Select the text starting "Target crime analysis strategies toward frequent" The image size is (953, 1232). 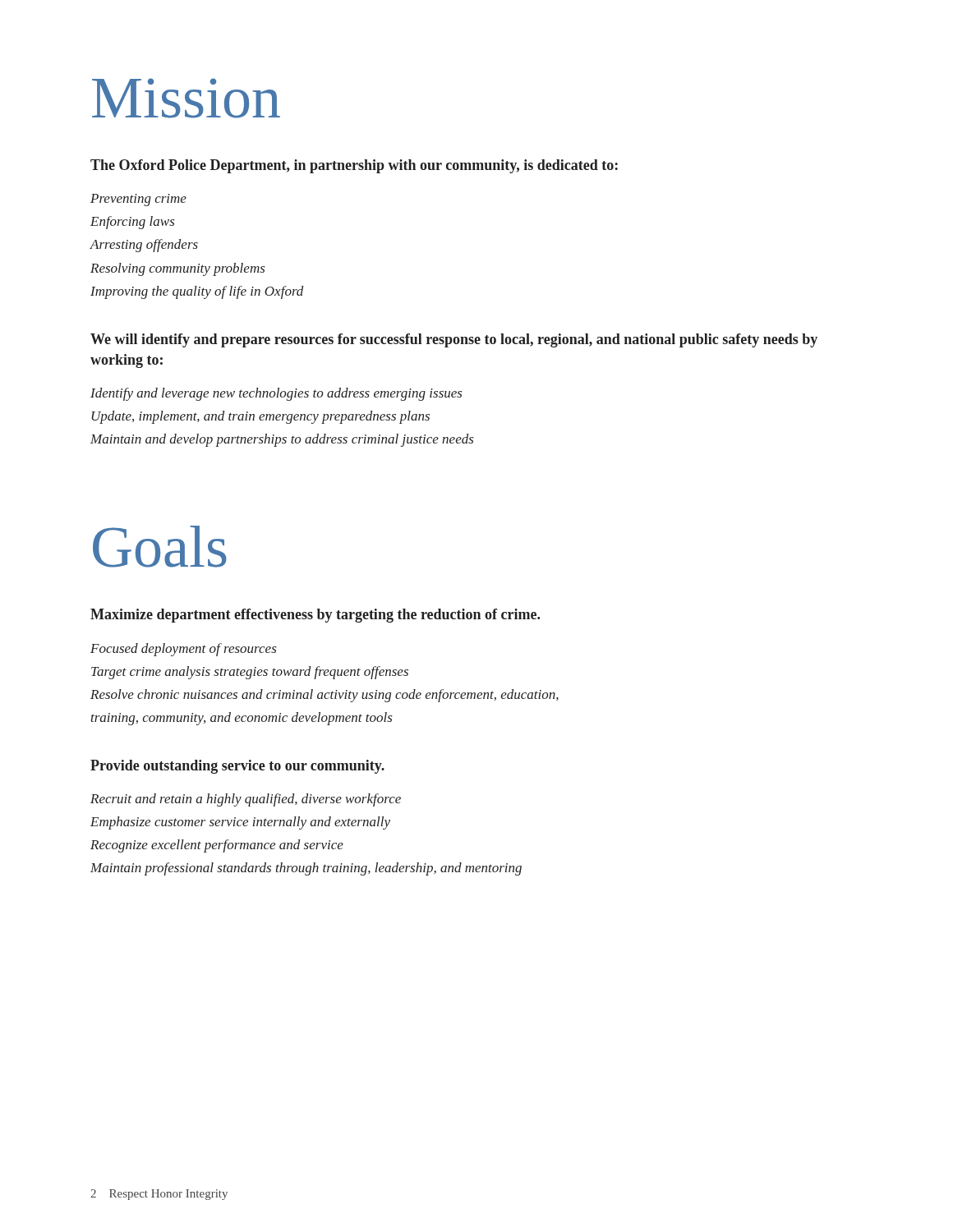pyautogui.click(x=250, y=673)
